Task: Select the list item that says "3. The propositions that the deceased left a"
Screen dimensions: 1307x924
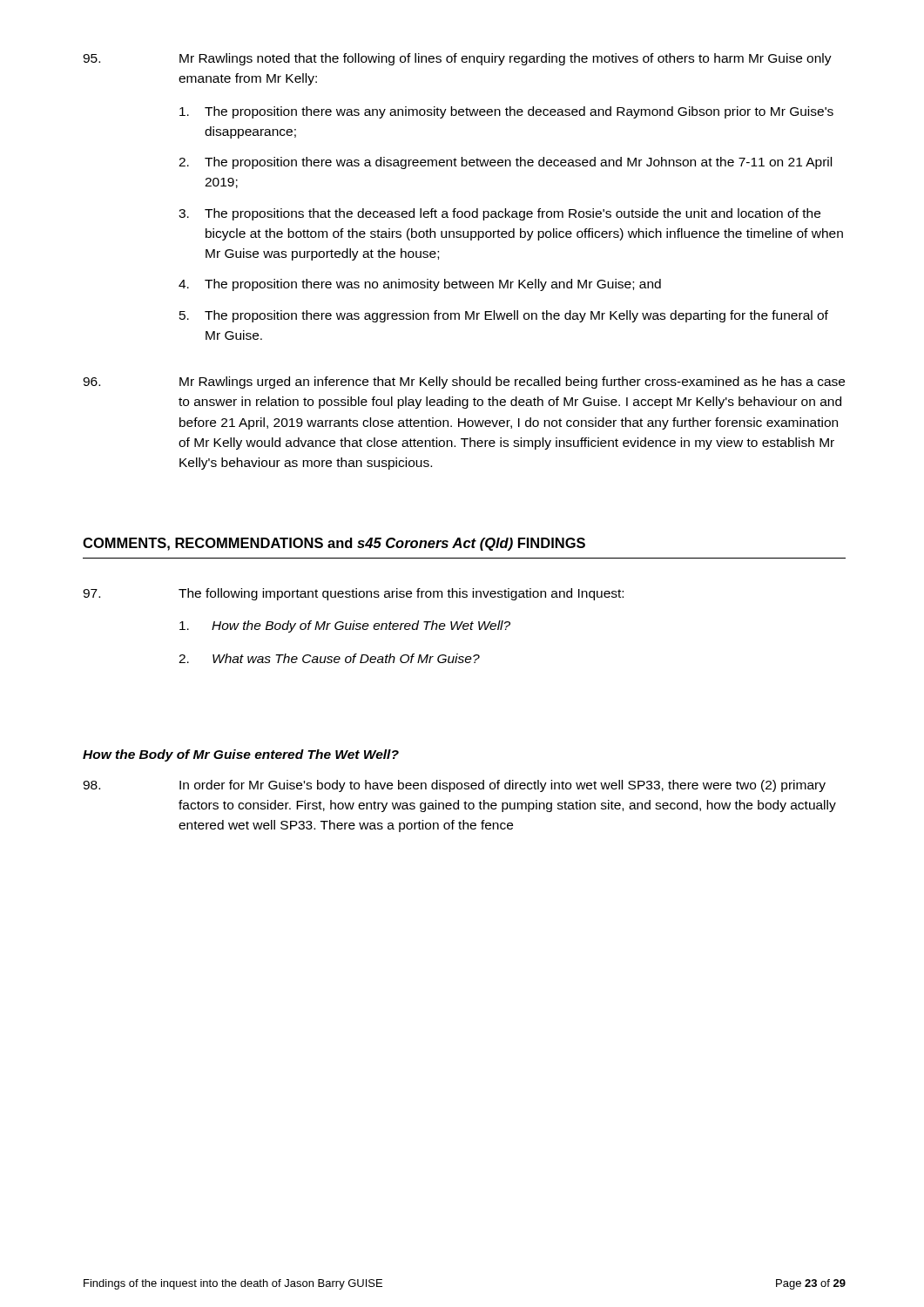Action: tap(512, 233)
